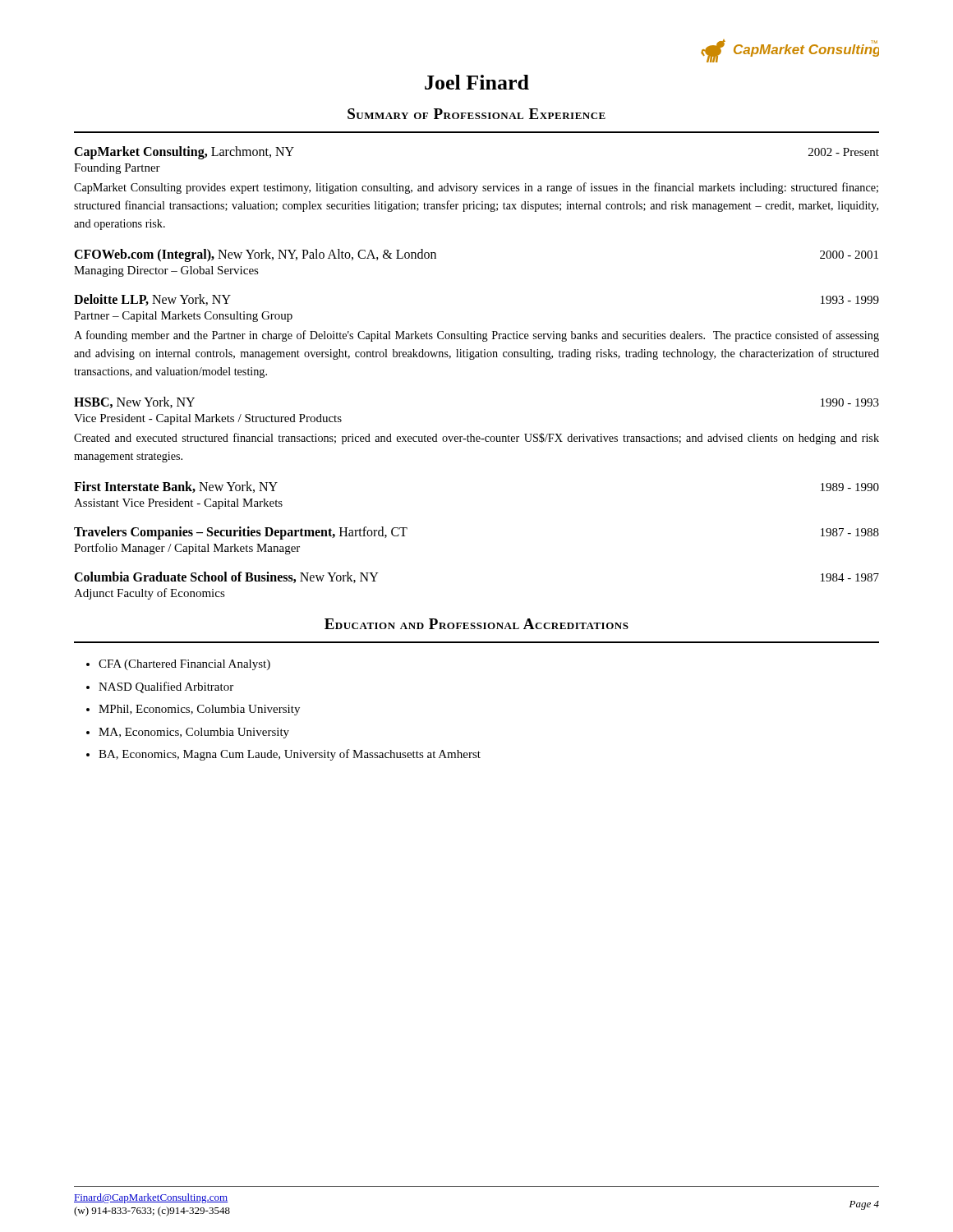Viewport: 953px width, 1232px height.
Task: Click where it says "CFA (Chartered Financial Analyst)"
Action: point(185,664)
